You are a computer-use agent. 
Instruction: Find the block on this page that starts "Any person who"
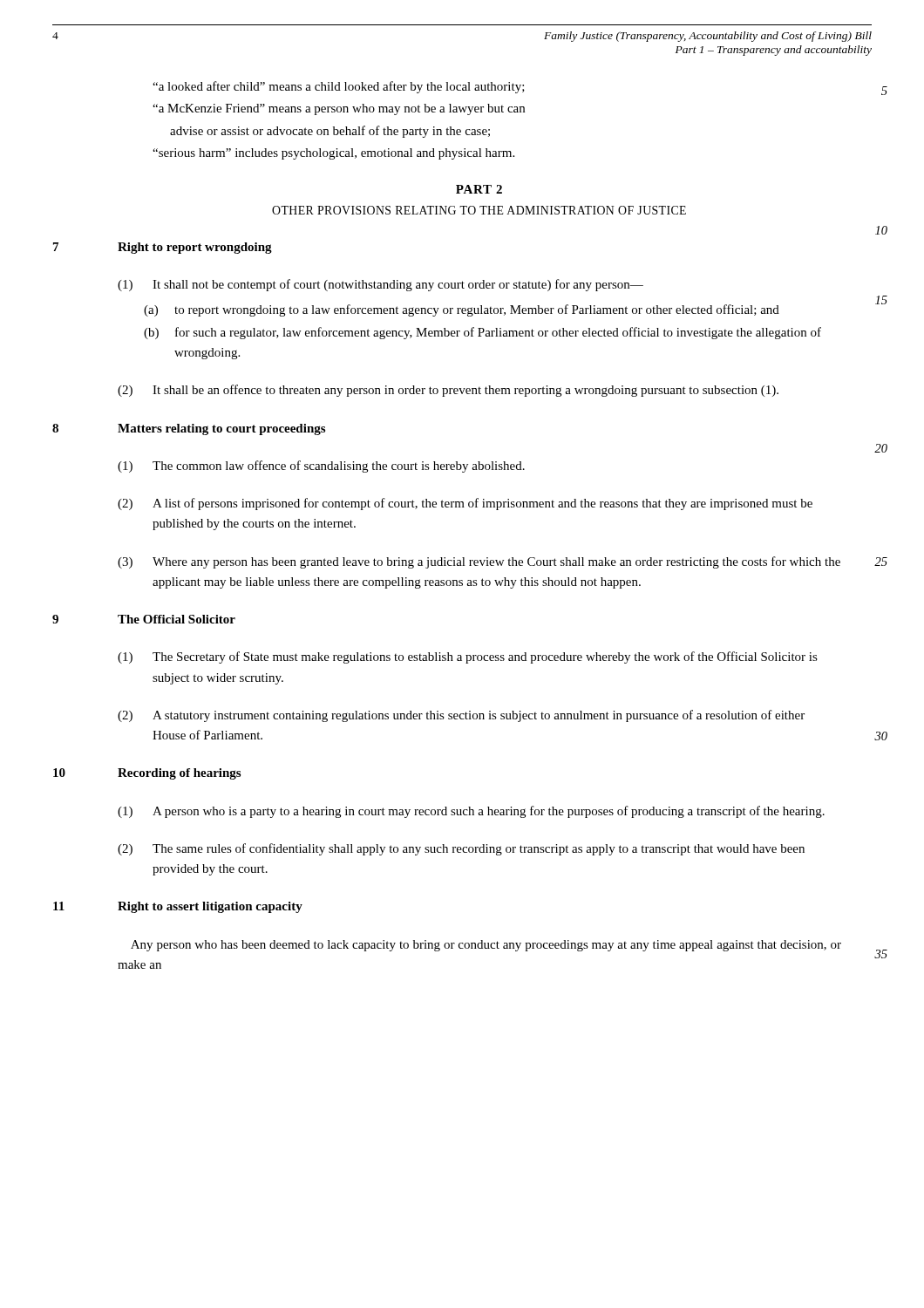[479, 955]
